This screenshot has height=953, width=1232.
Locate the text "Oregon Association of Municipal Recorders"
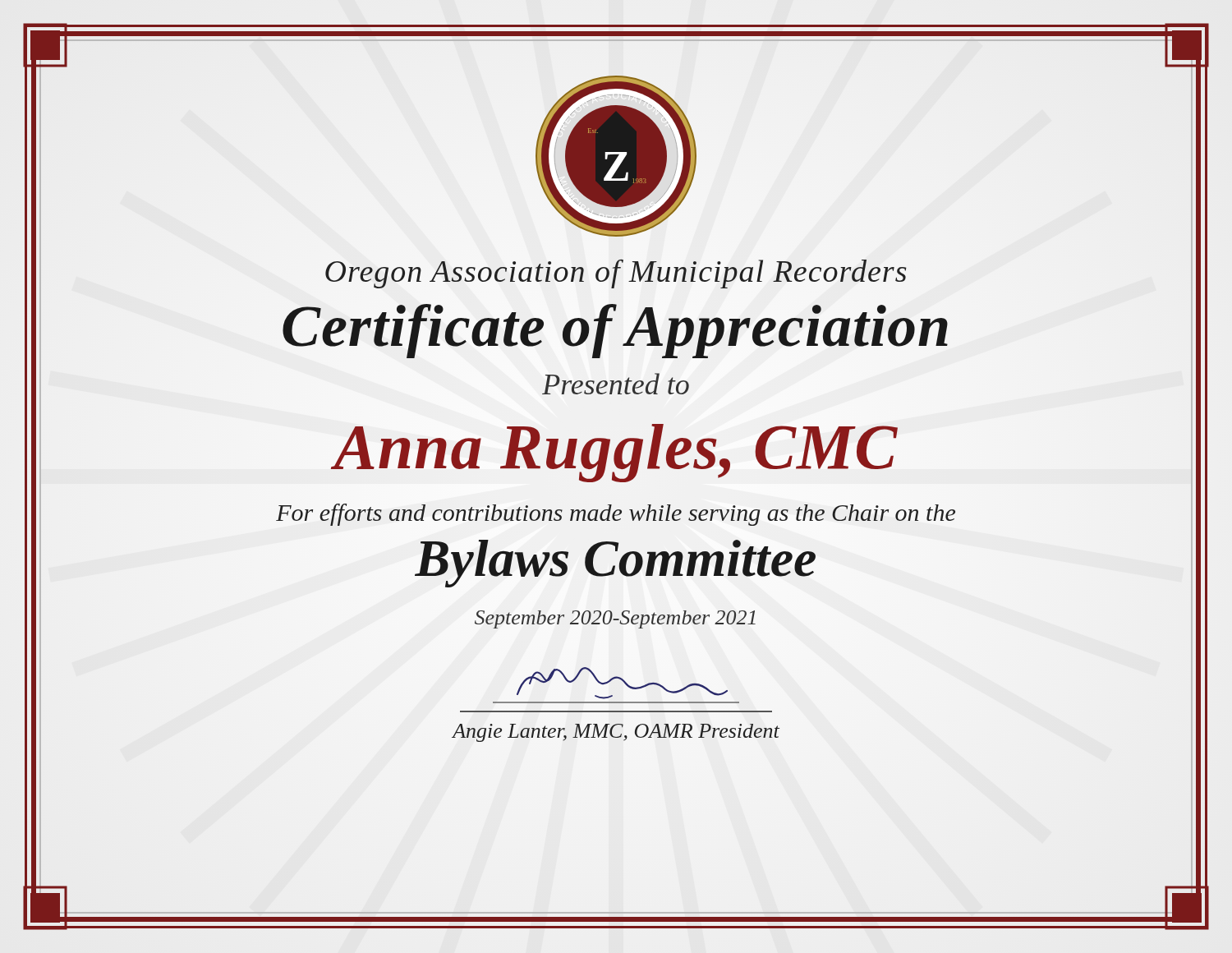point(616,271)
